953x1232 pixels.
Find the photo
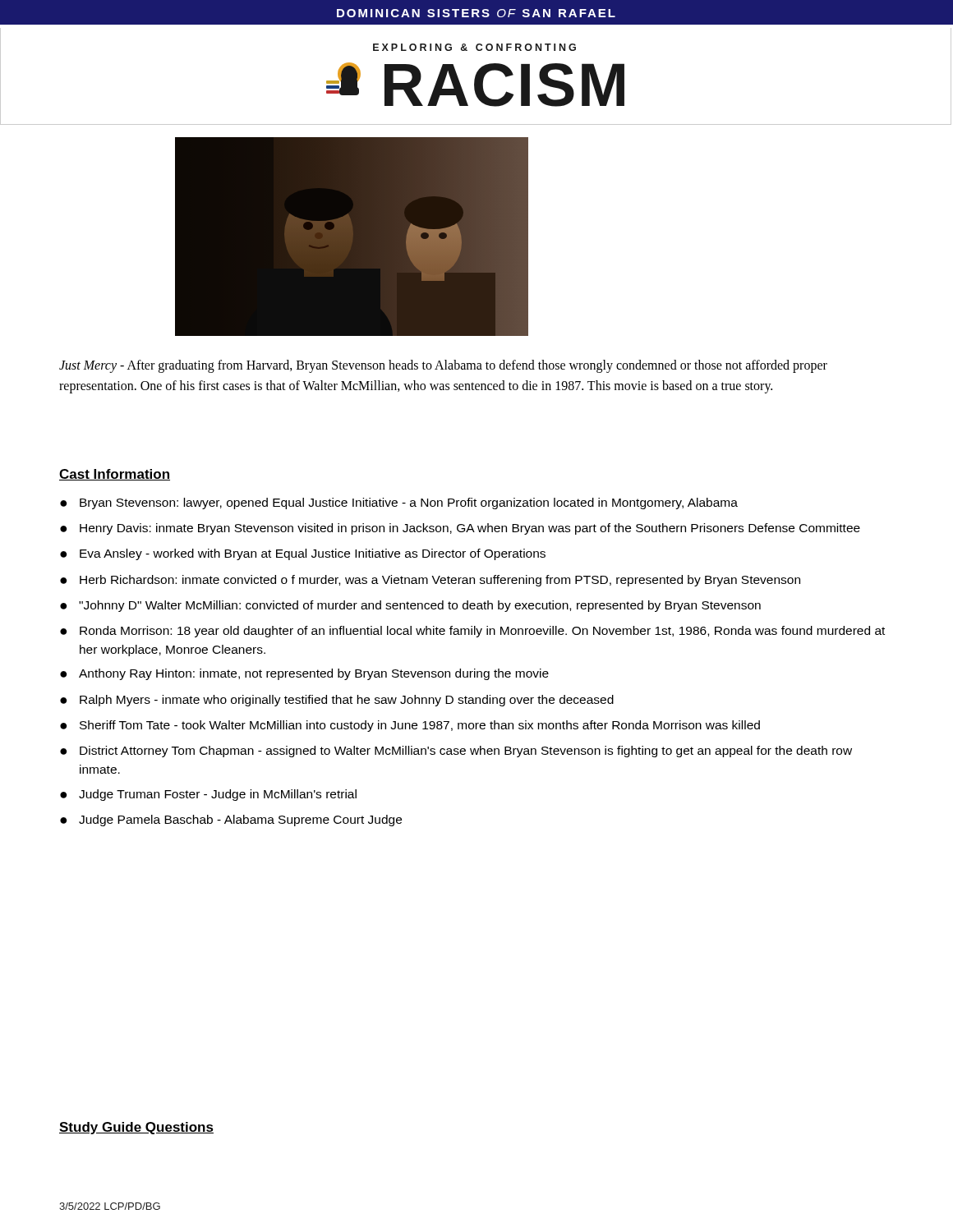352,237
